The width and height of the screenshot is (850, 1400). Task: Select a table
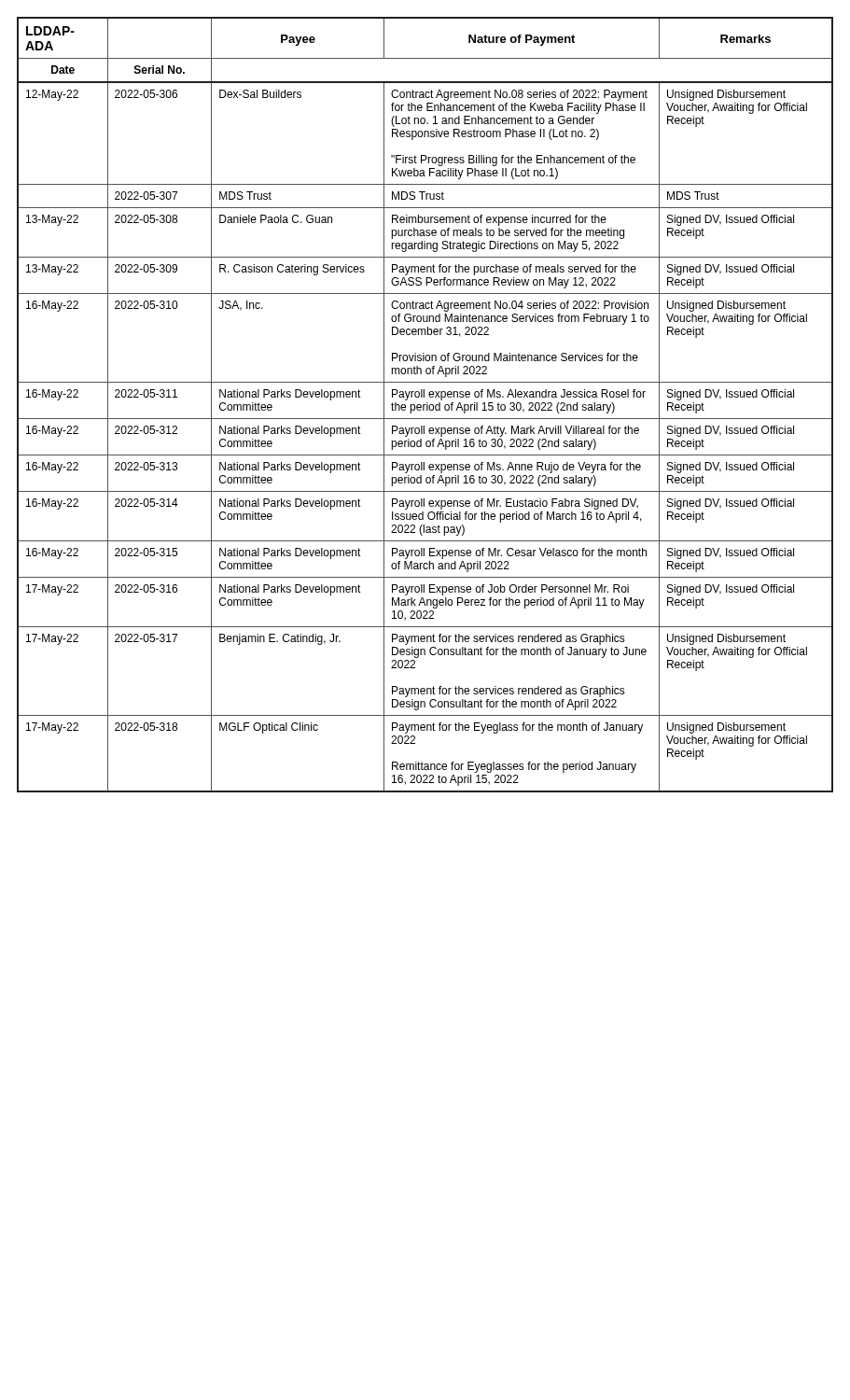pyautogui.click(x=425, y=405)
